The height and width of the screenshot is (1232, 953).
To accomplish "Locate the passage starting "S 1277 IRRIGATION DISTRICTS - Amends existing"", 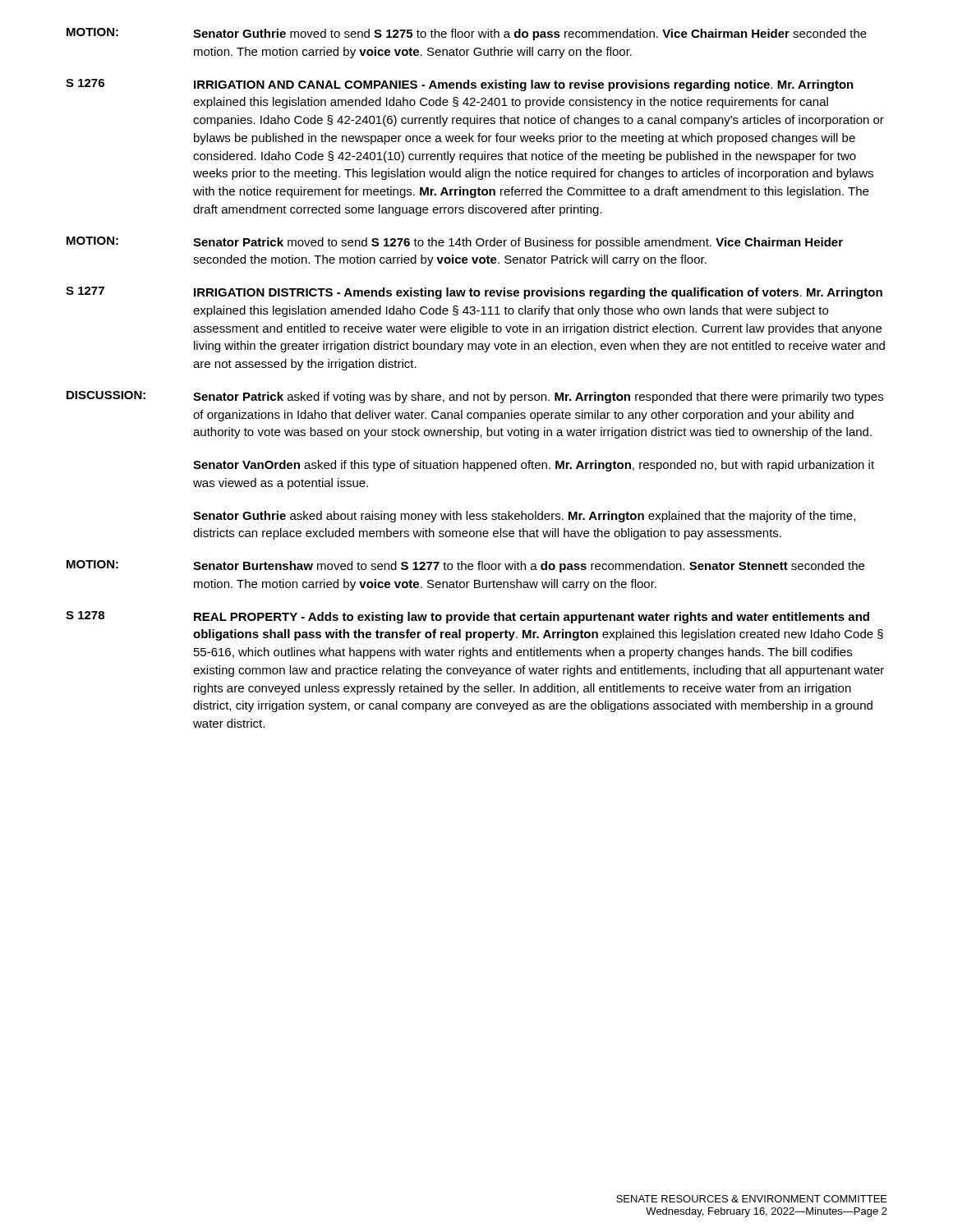I will click(476, 328).
